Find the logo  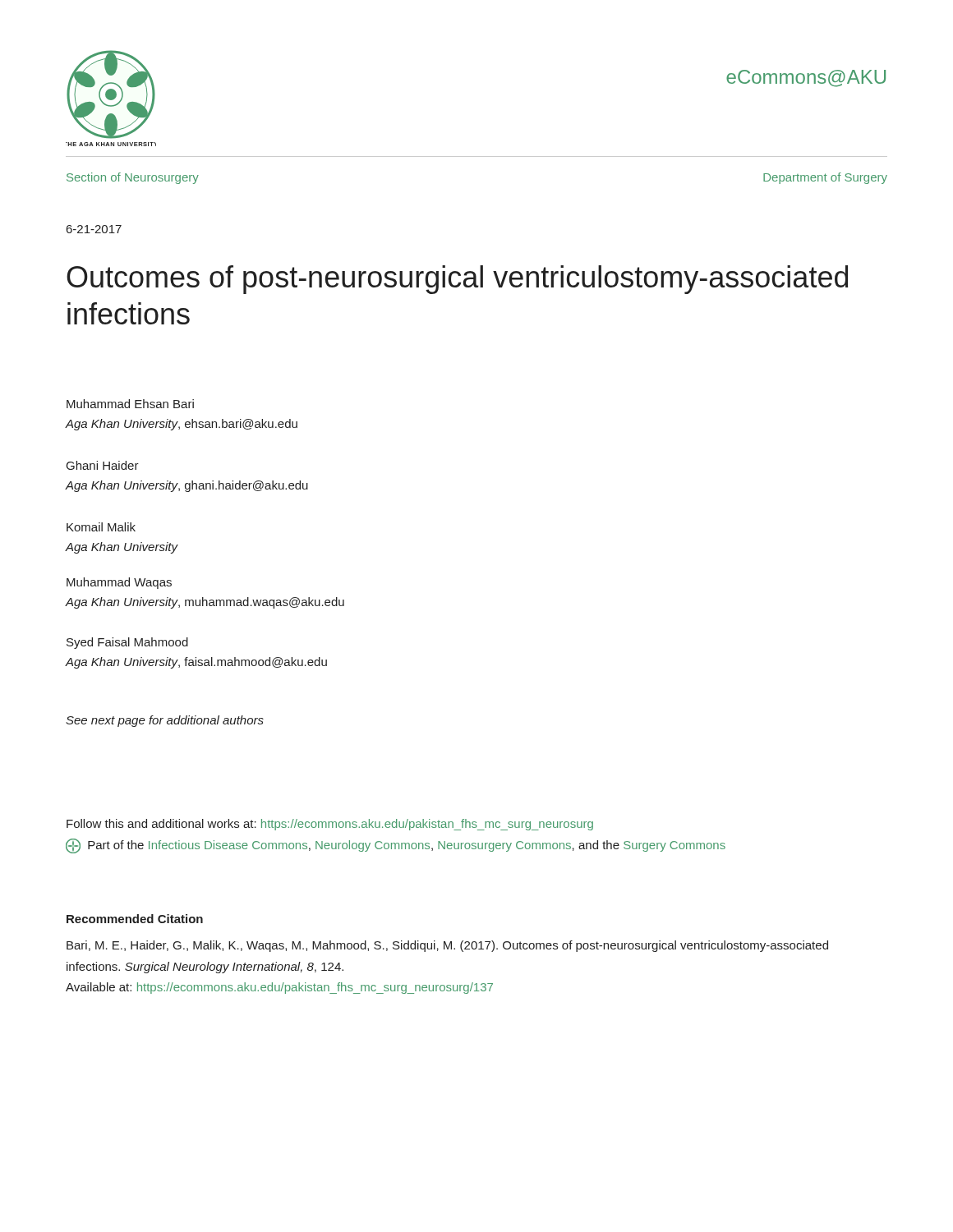111,103
